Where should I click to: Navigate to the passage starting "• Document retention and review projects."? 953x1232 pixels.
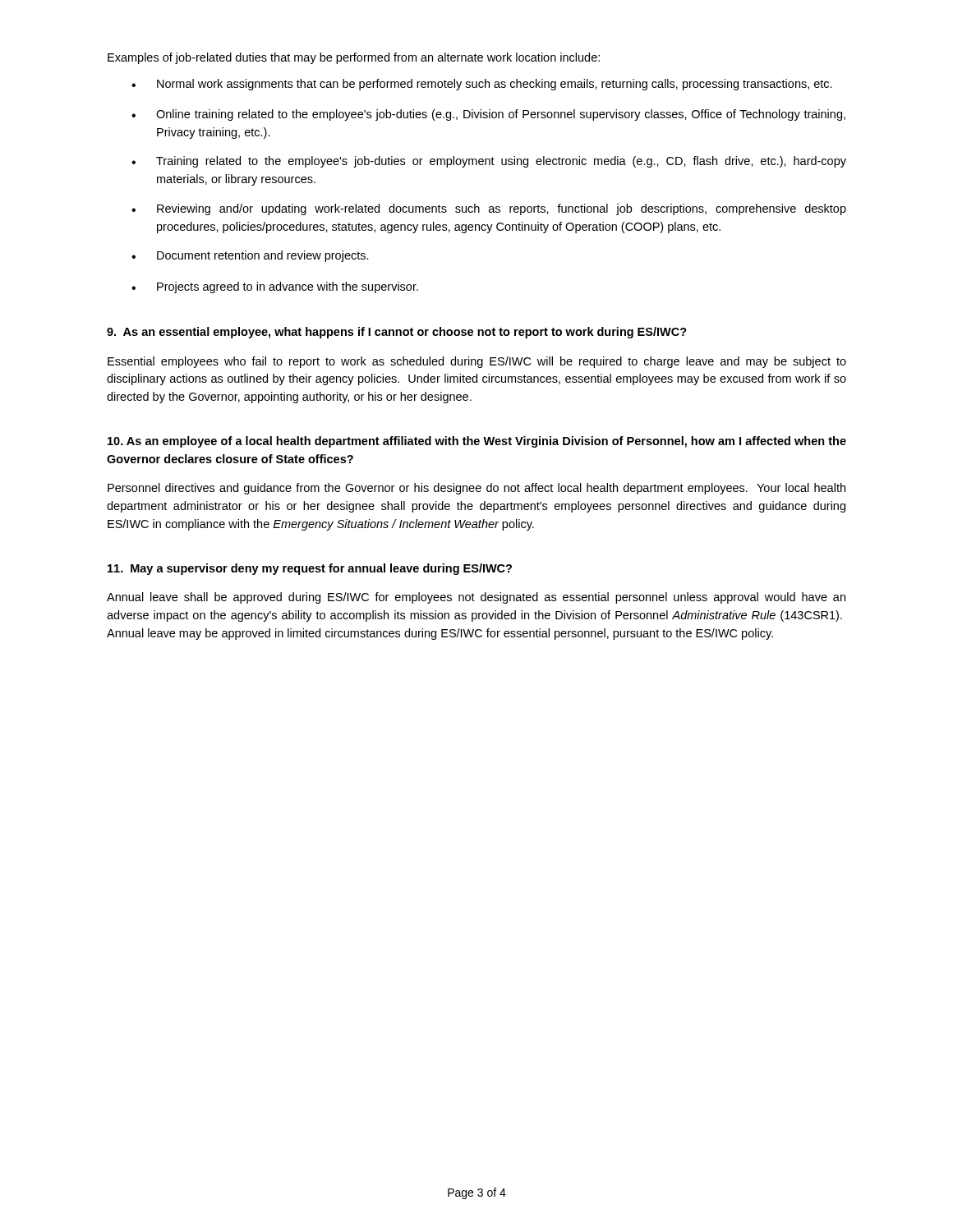tap(250, 256)
